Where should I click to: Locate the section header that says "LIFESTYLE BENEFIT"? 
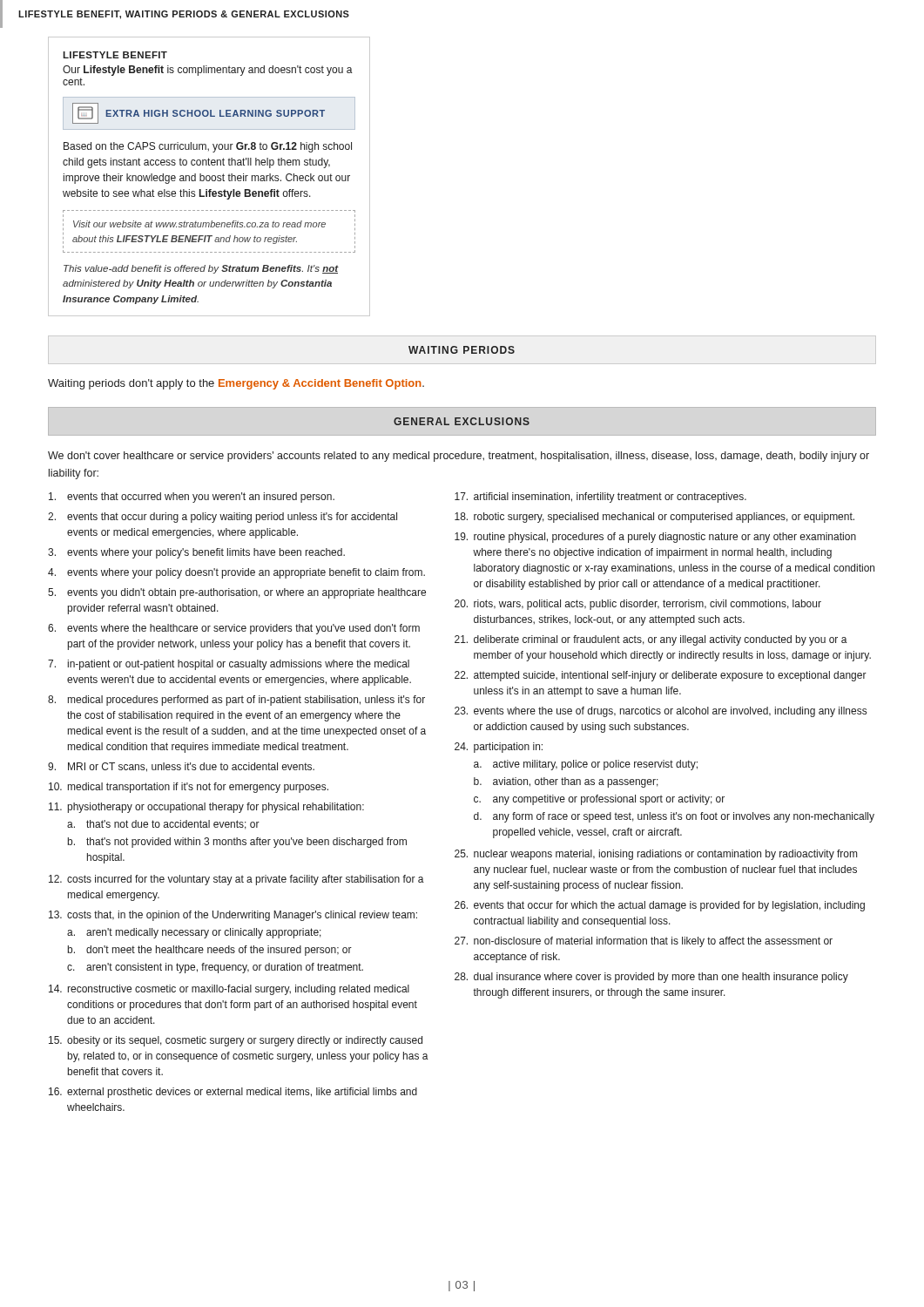click(115, 55)
